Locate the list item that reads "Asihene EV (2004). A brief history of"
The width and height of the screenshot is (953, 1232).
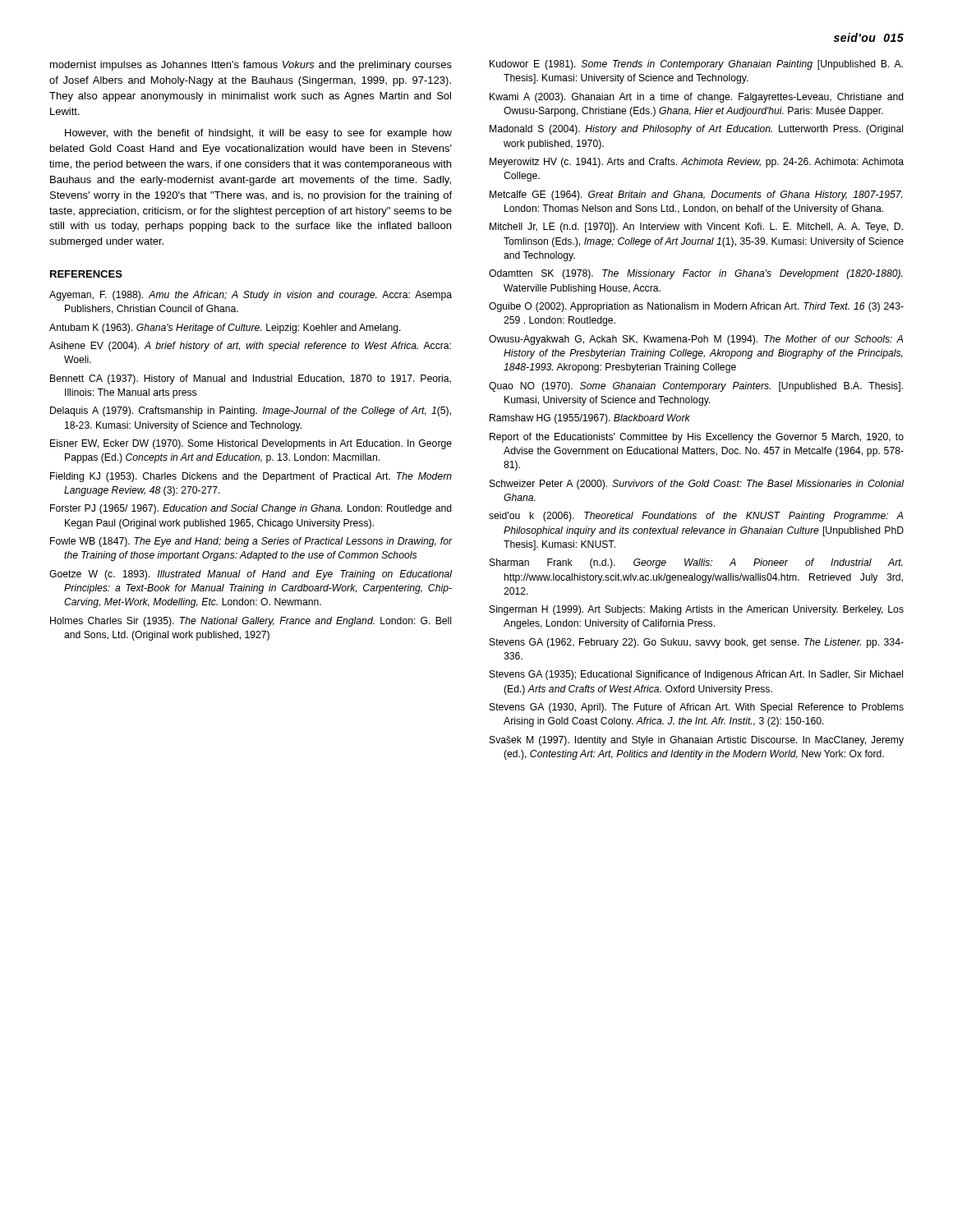(251, 353)
